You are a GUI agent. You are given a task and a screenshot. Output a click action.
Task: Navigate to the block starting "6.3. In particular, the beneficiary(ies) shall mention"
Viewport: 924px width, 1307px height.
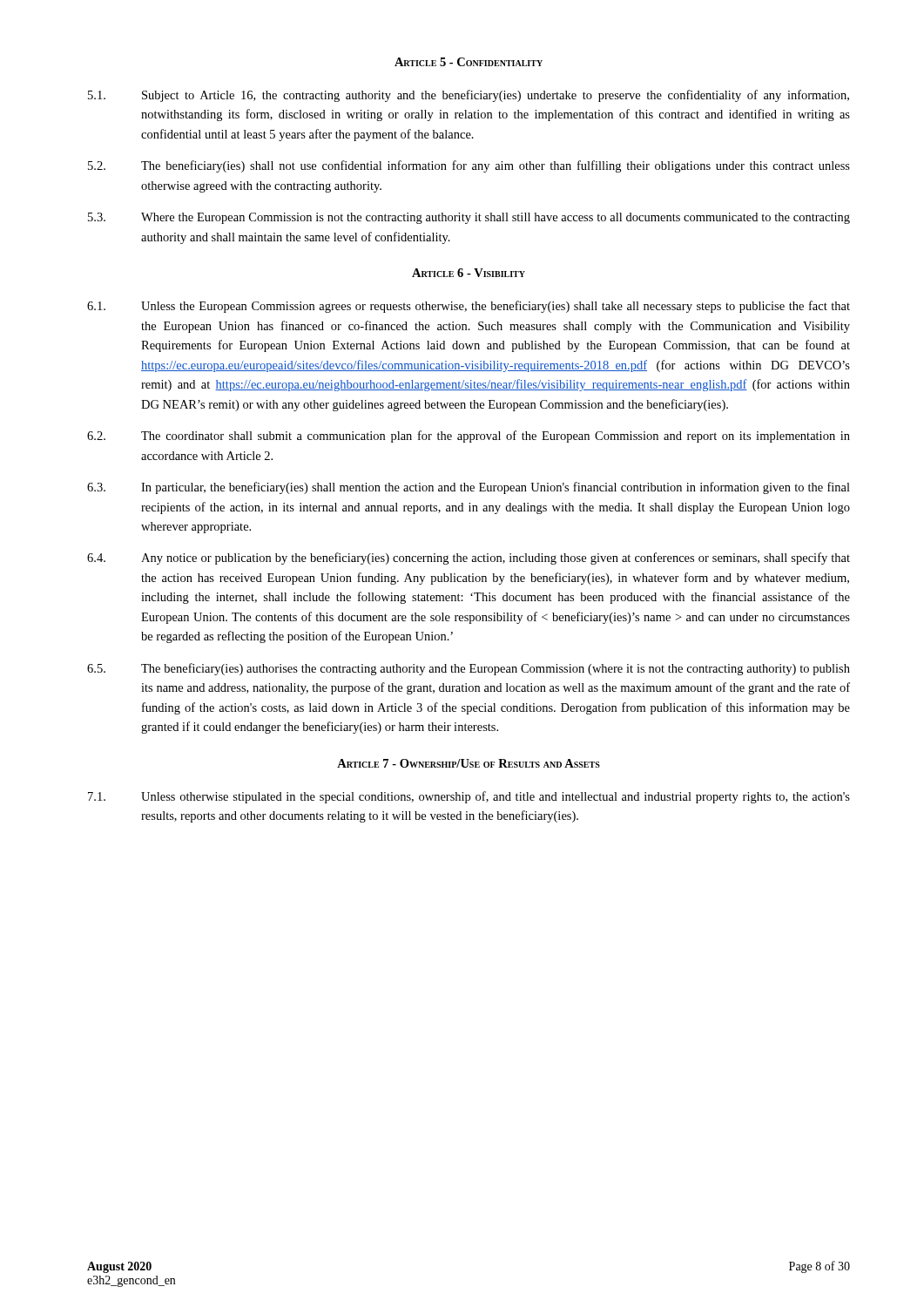coord(469,507)
